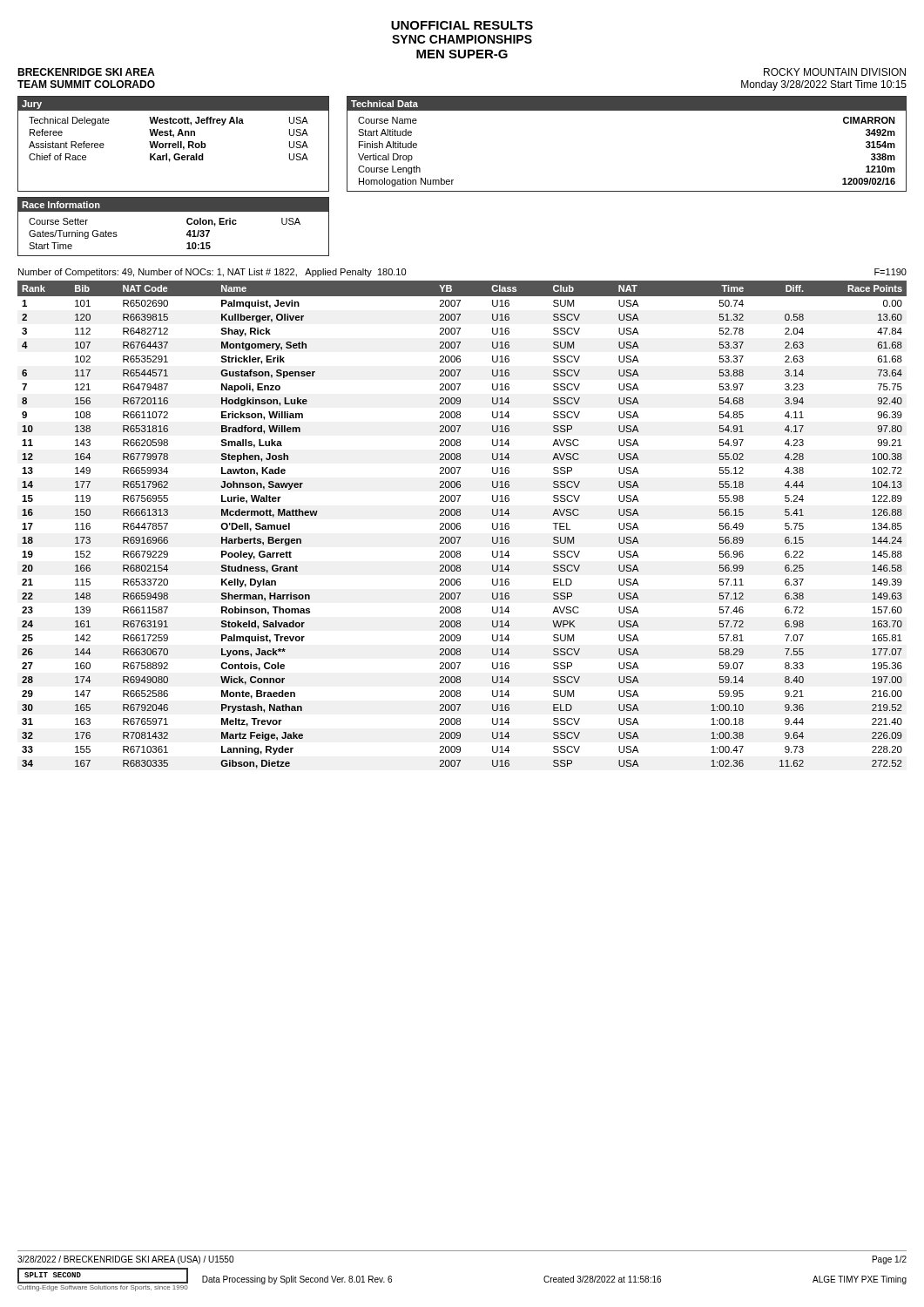This screenshot has height=1307, width=924.
Task: Click where it says "Monday 3/28/2022 Start Time 10:15"
Action: [823, 84]
